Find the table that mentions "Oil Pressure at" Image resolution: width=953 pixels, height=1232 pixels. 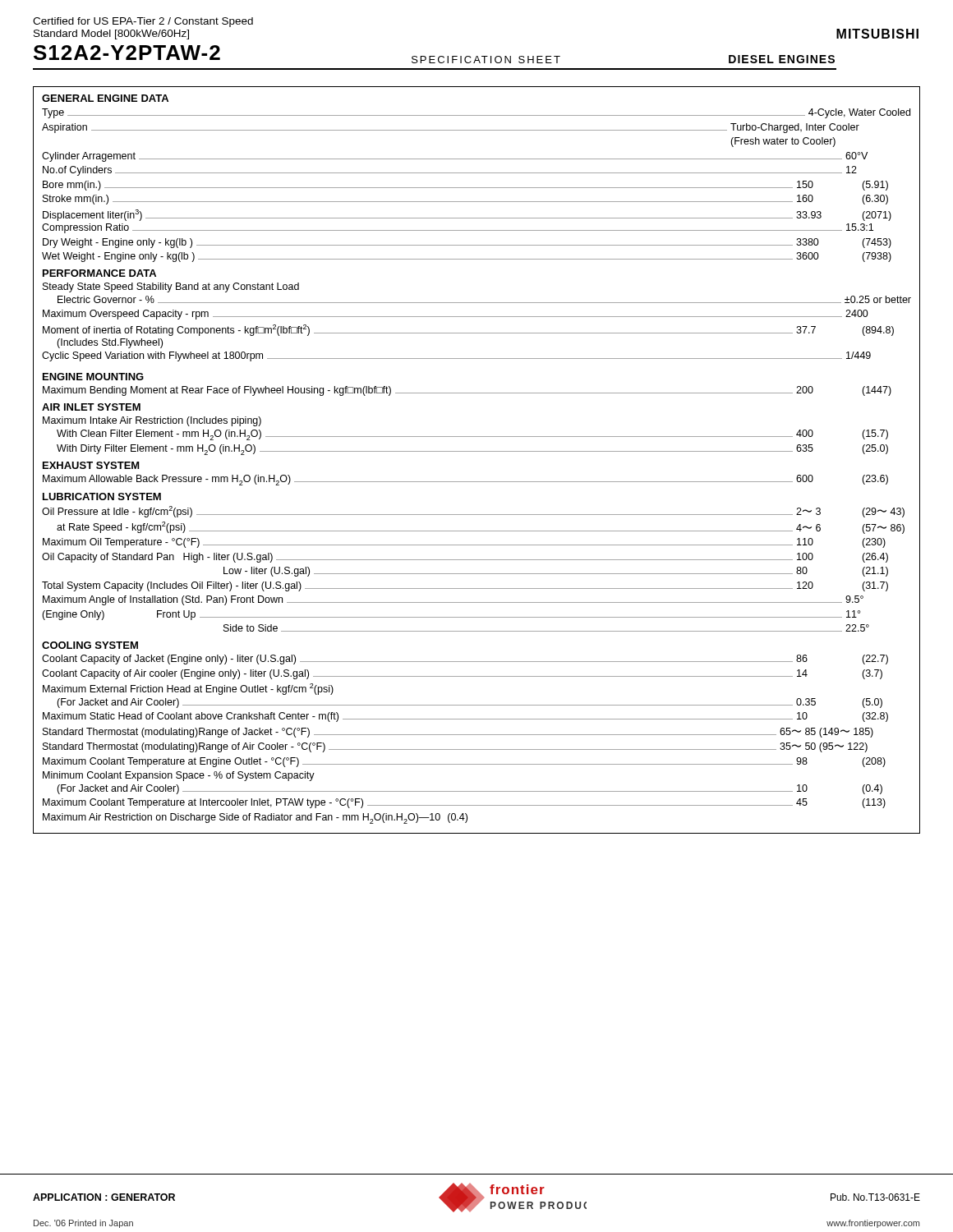point(476,570)
